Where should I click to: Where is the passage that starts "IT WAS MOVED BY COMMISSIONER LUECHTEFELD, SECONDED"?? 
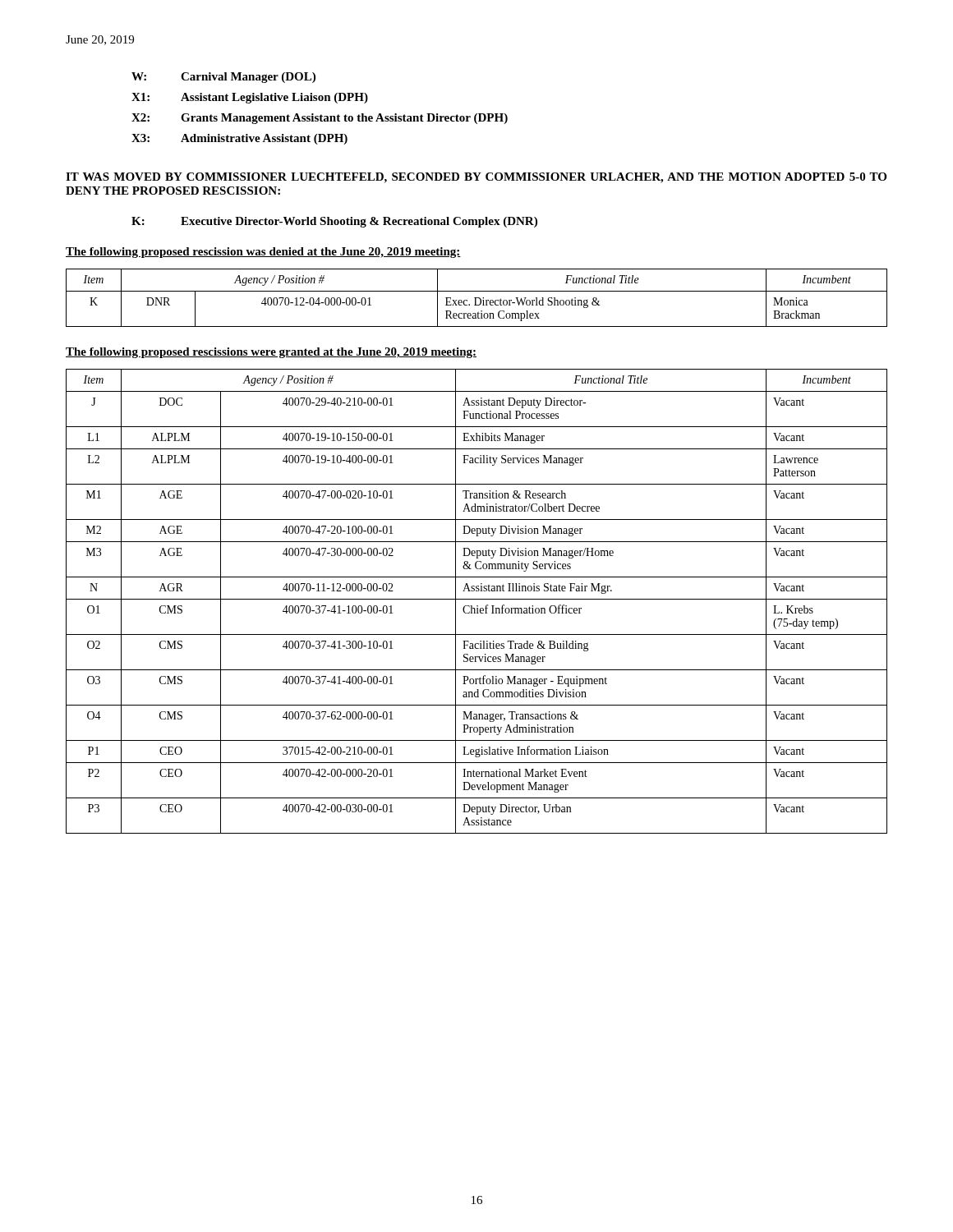click(476, 184)
